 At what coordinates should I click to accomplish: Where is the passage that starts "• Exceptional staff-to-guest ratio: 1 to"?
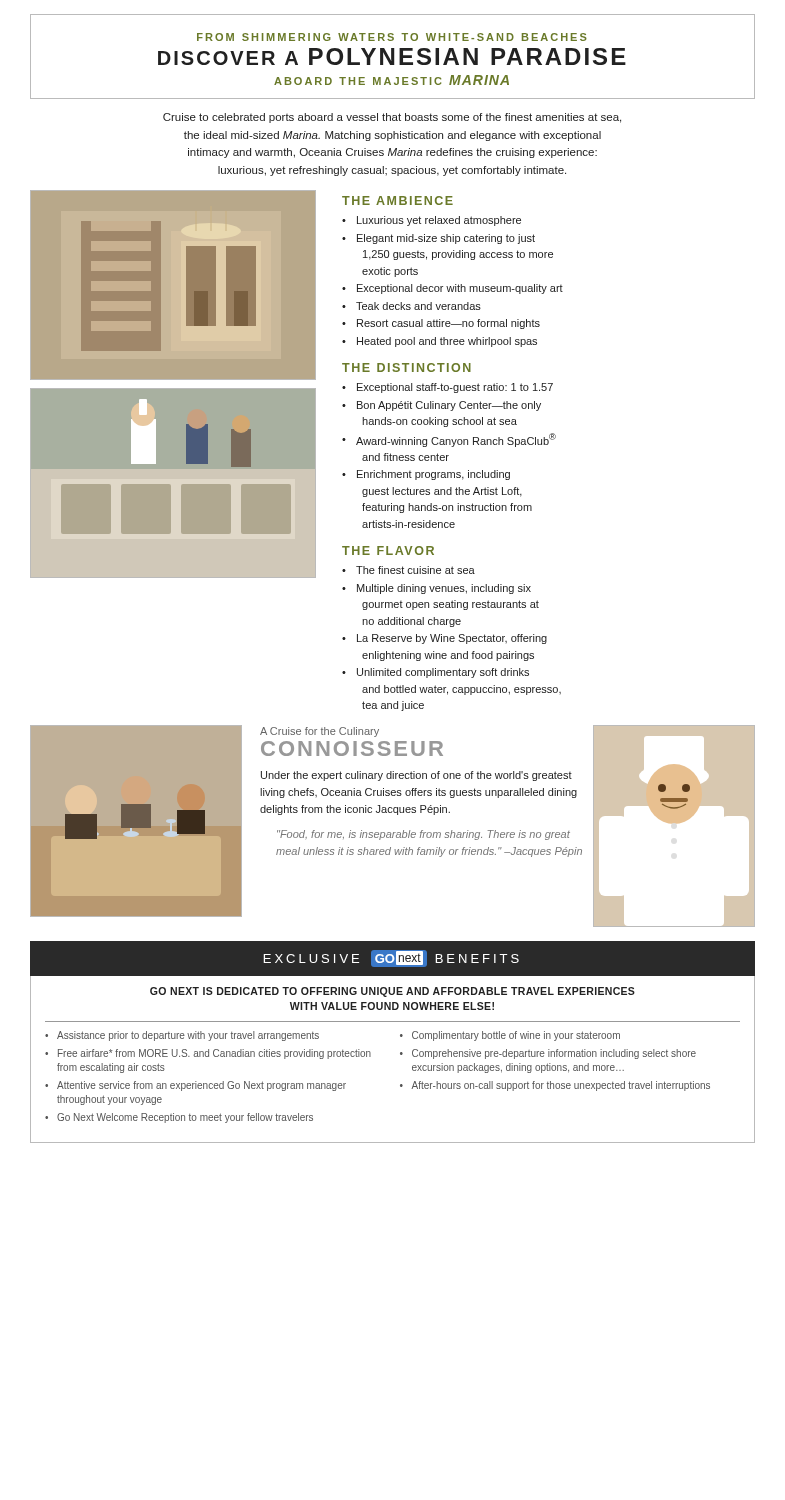tap(448, 387)
